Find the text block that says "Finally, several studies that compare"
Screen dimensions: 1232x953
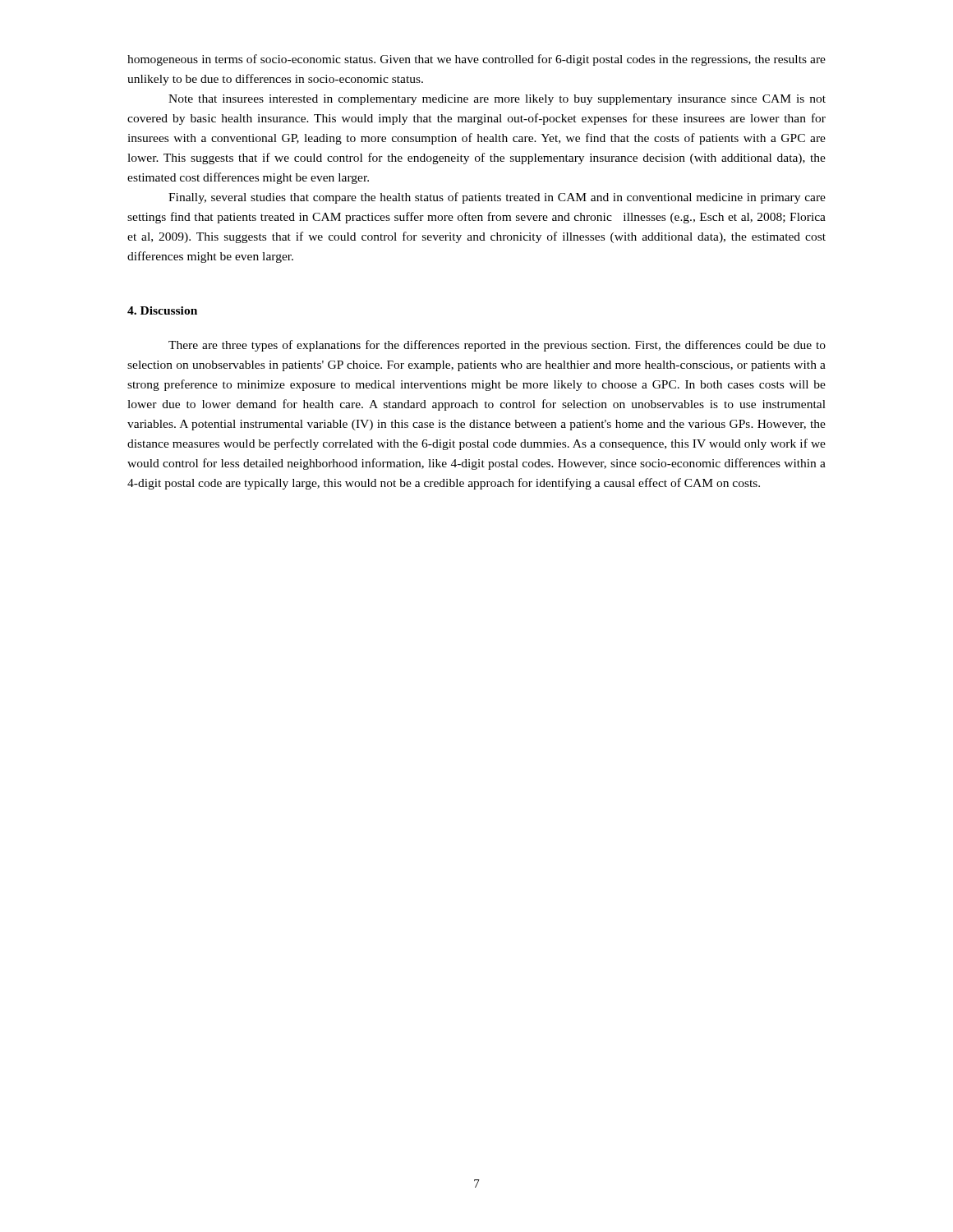[x=476, y=227]
